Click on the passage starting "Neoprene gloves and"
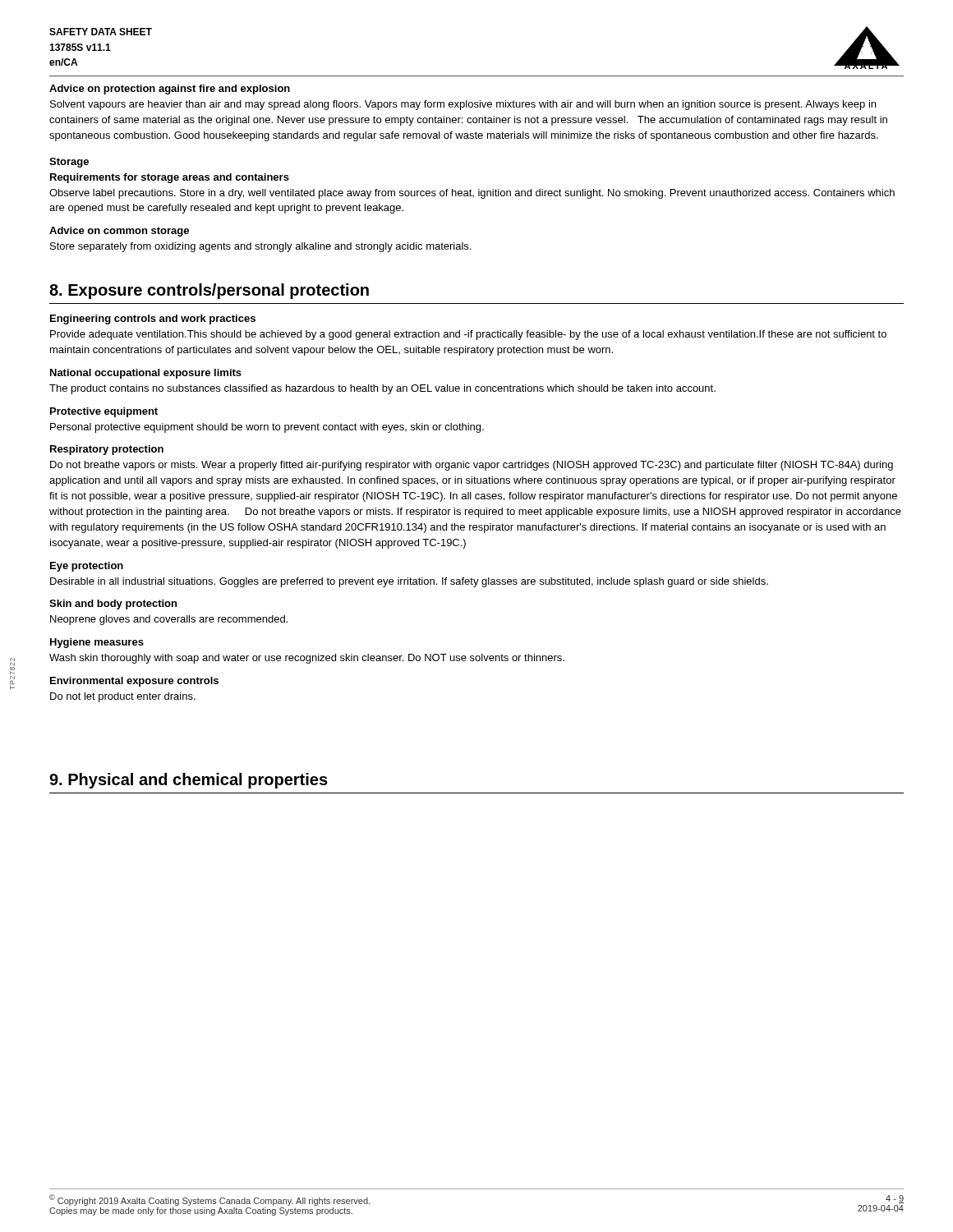Image resolution: width=953 pixels, height=1232 pixels. (169, 619)
